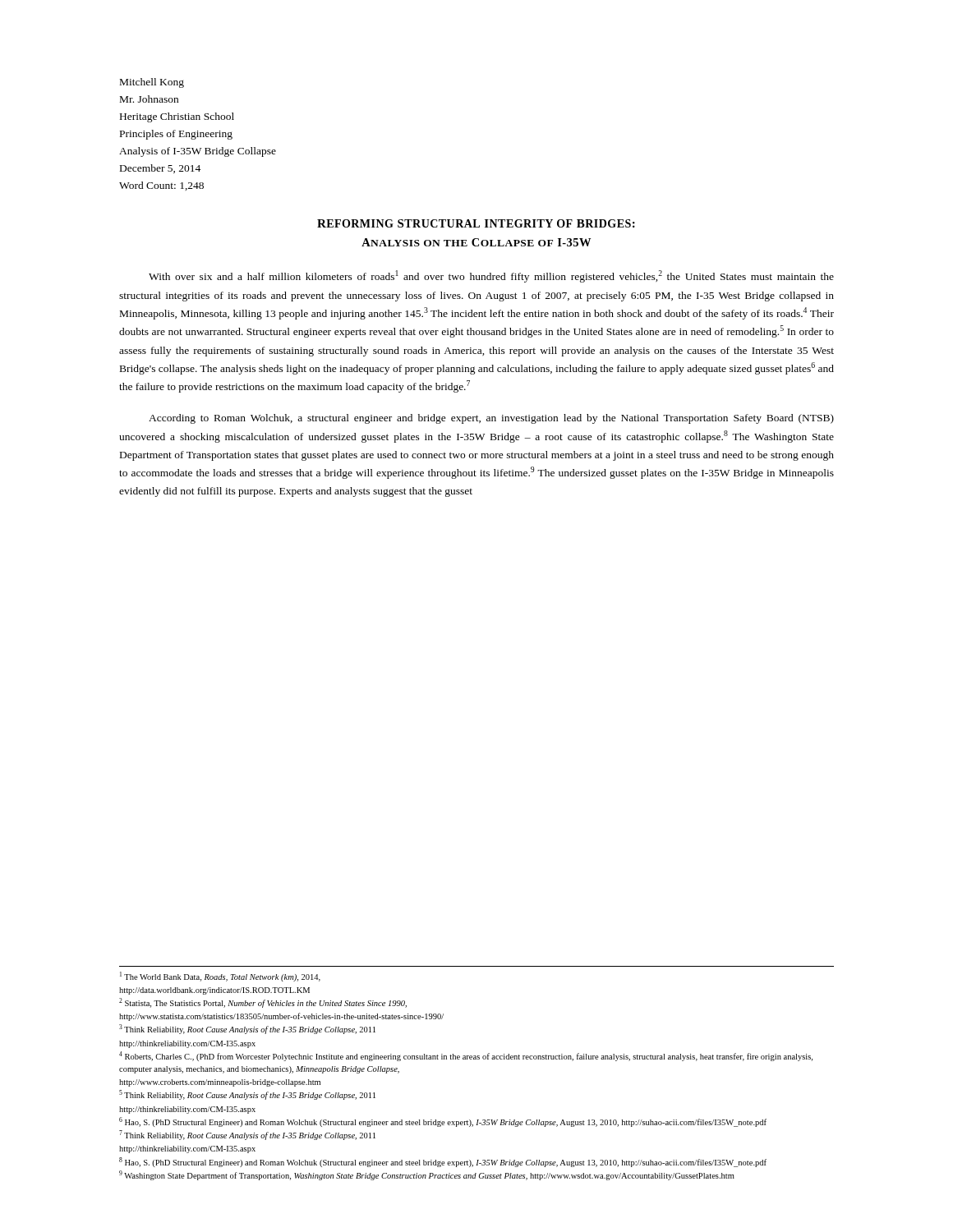Click on the text block containing "According to Roman Wolchuk, a"
The image size is (953, 1232).
click(476, 454)
